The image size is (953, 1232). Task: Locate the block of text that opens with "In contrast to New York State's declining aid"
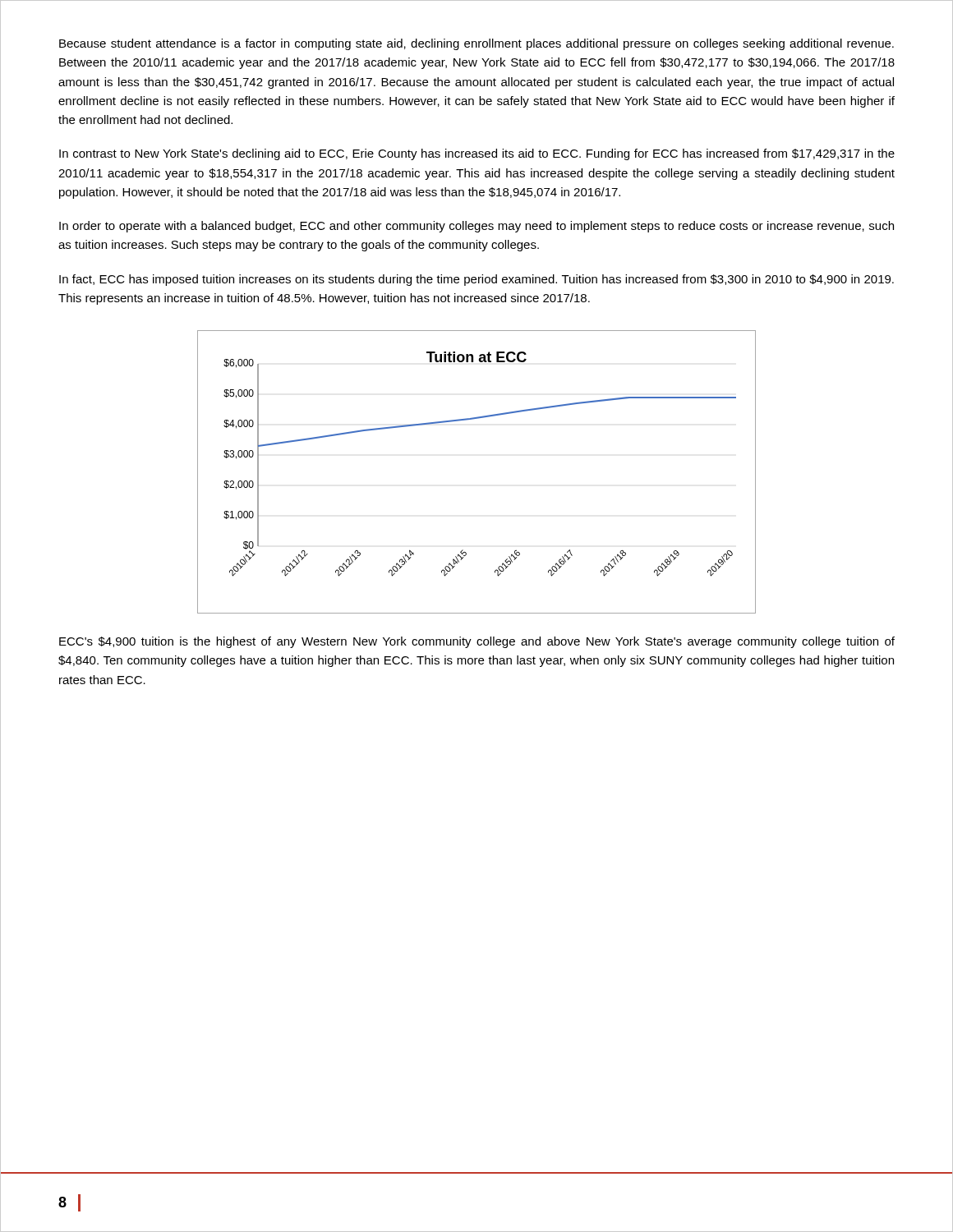476,172
